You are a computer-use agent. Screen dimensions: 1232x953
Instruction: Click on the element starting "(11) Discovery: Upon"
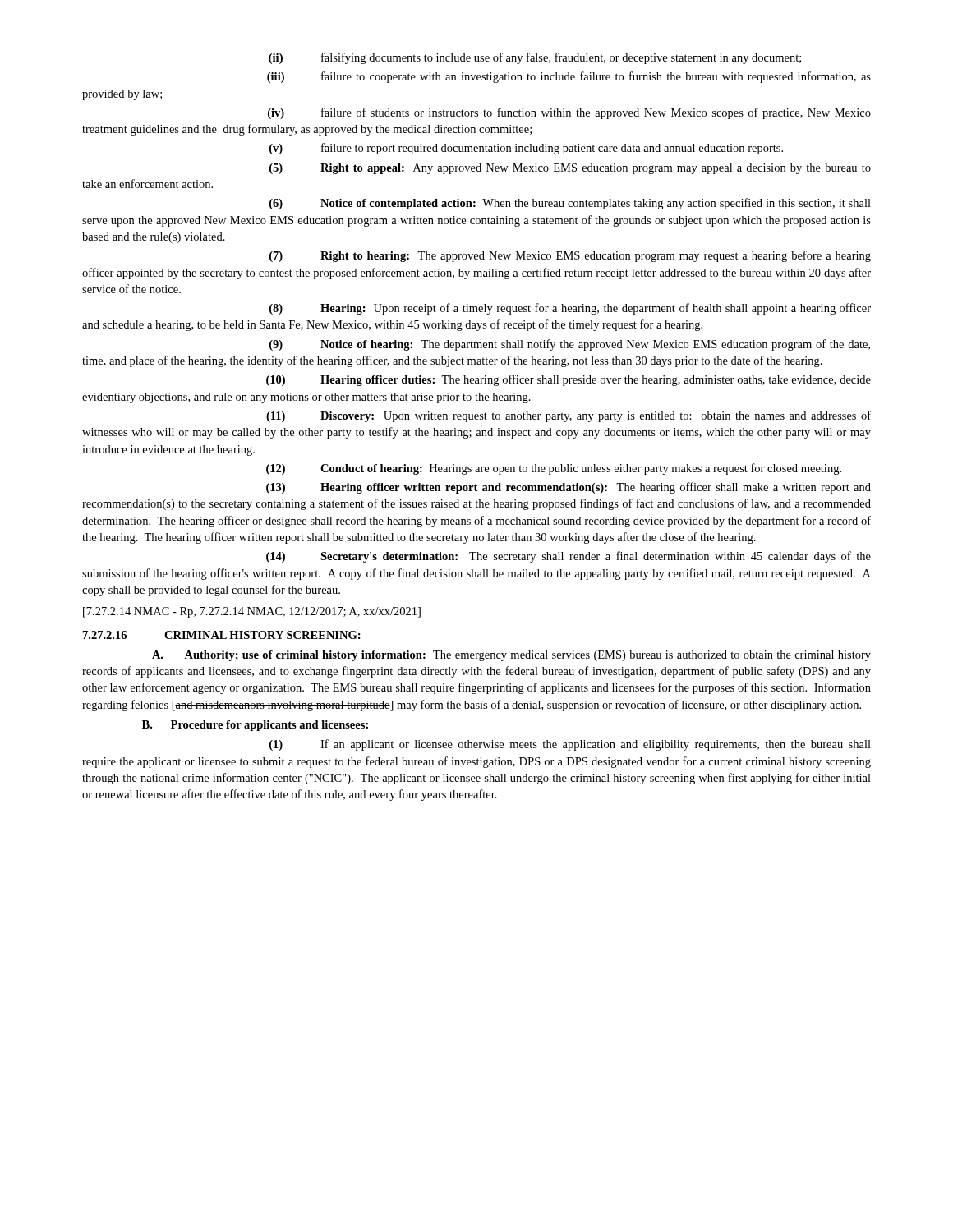[x=476, y=431]
